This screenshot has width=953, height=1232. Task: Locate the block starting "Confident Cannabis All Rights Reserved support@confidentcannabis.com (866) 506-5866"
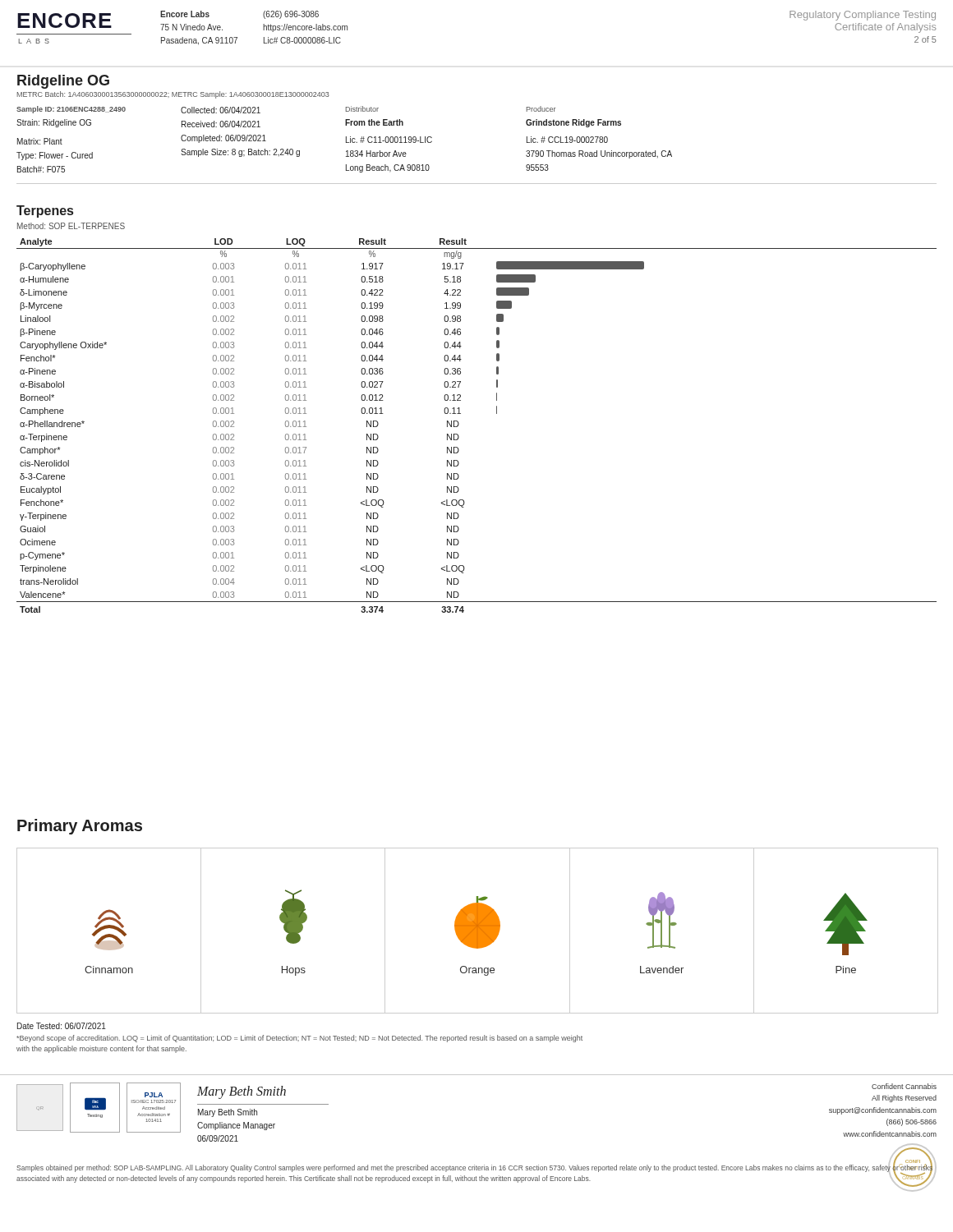point(883,1137)
